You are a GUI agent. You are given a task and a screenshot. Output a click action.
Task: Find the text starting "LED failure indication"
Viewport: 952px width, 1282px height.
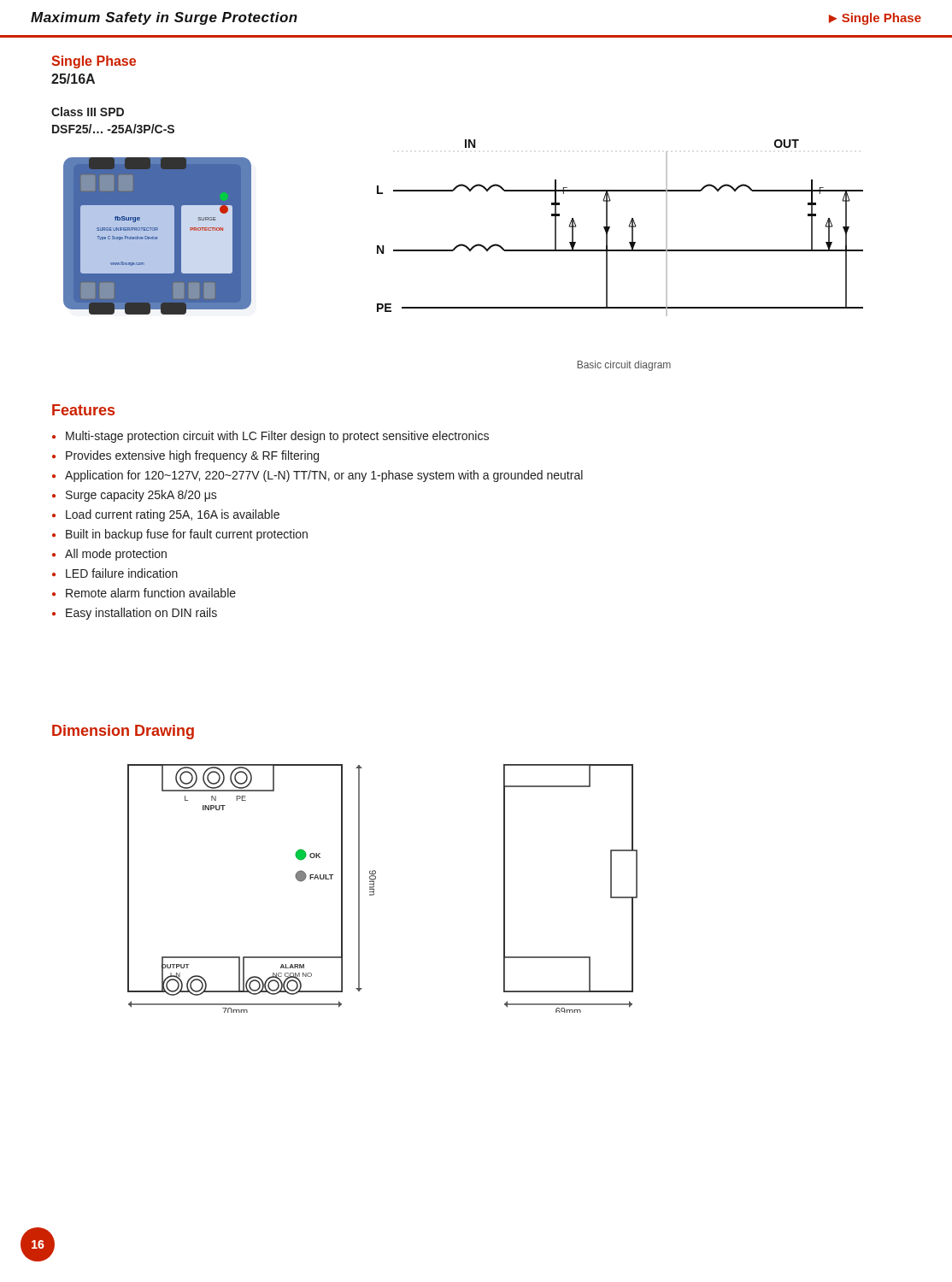122,574
